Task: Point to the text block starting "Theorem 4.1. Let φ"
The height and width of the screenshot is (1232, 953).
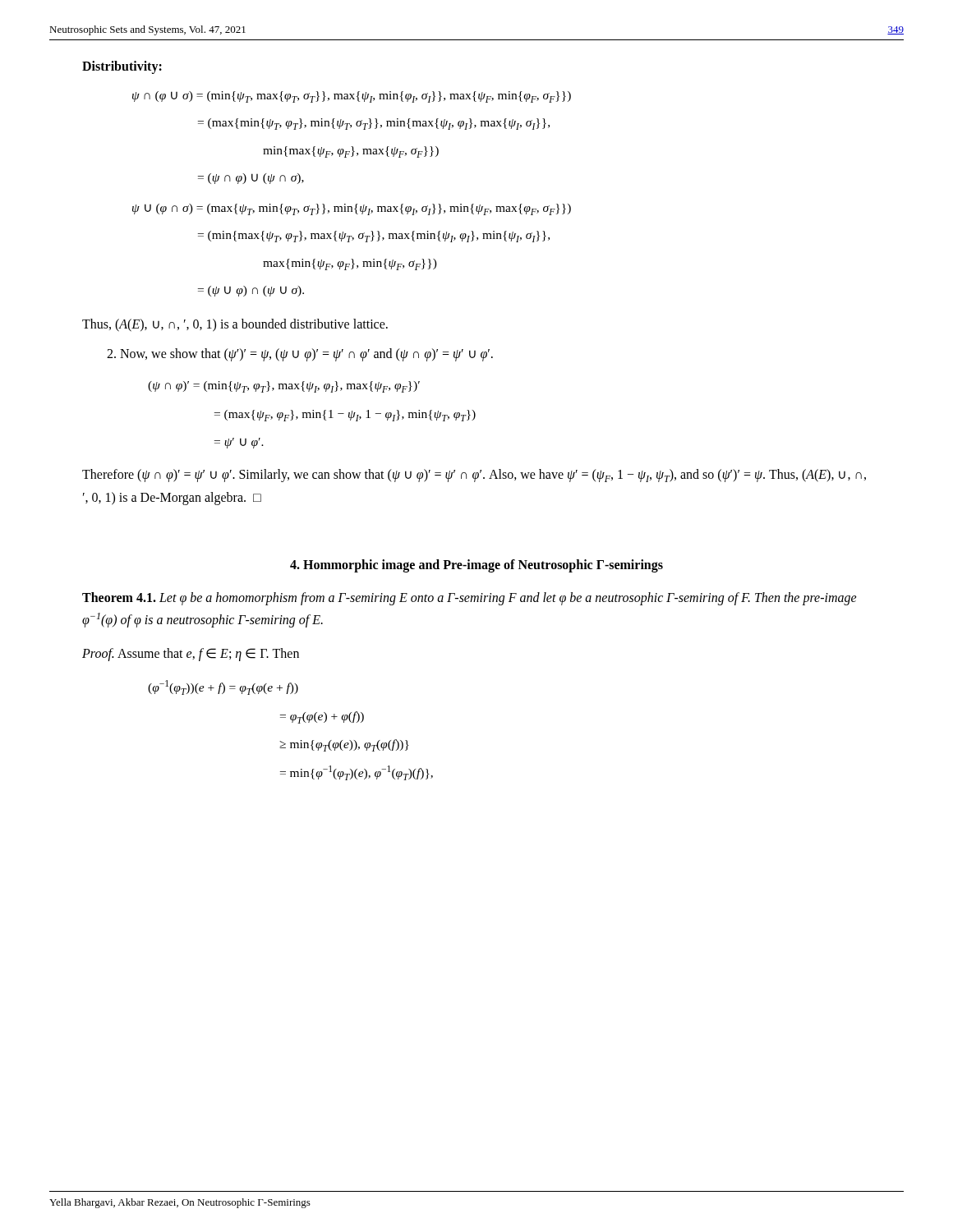Action: click(x=469, y=609)
